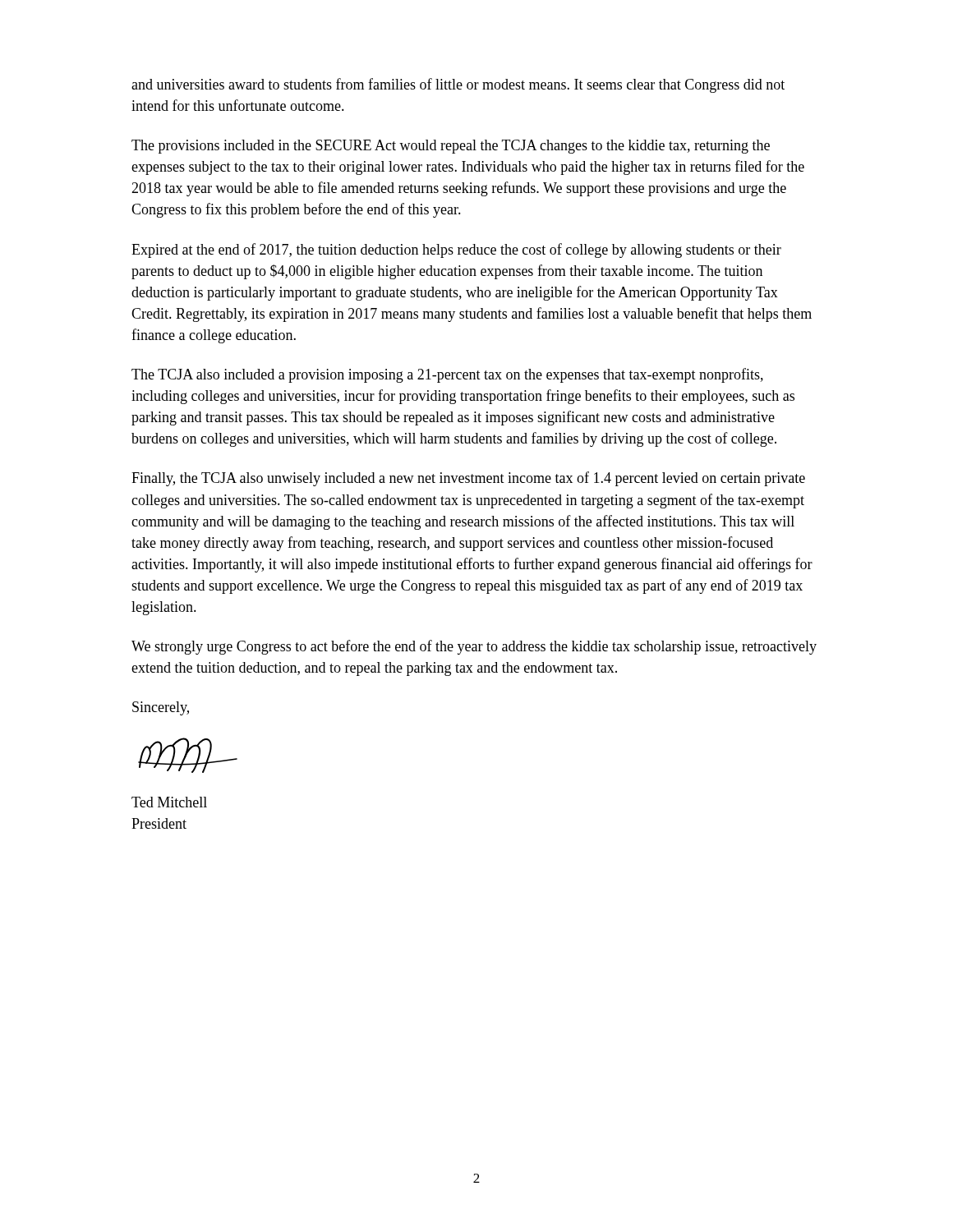Navigate to the text block starting "and universities award to students from"
The height and width of the screenshot is (1232, 953).
(458, 95)
